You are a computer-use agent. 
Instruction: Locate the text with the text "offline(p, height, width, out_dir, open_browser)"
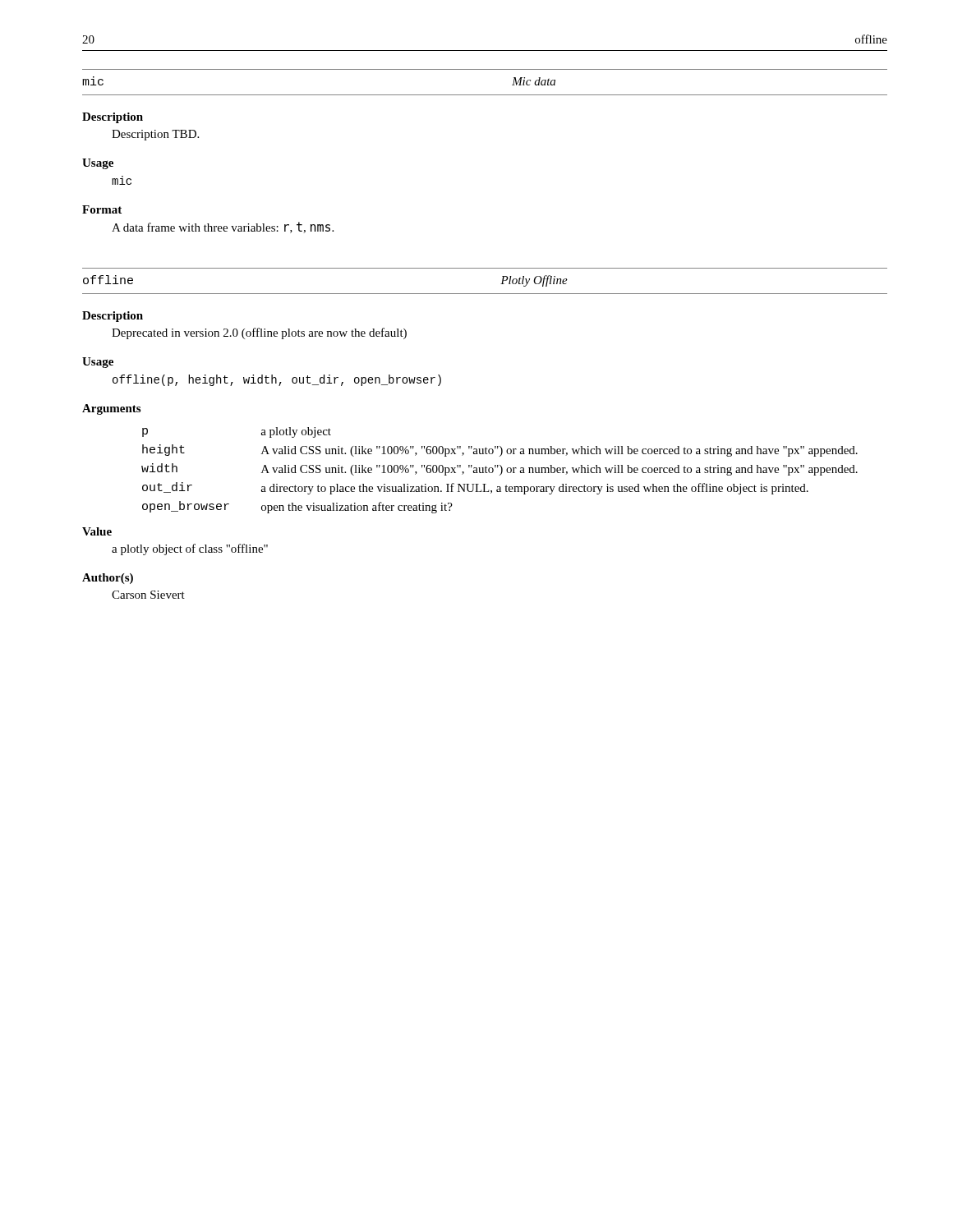(277, 380)
